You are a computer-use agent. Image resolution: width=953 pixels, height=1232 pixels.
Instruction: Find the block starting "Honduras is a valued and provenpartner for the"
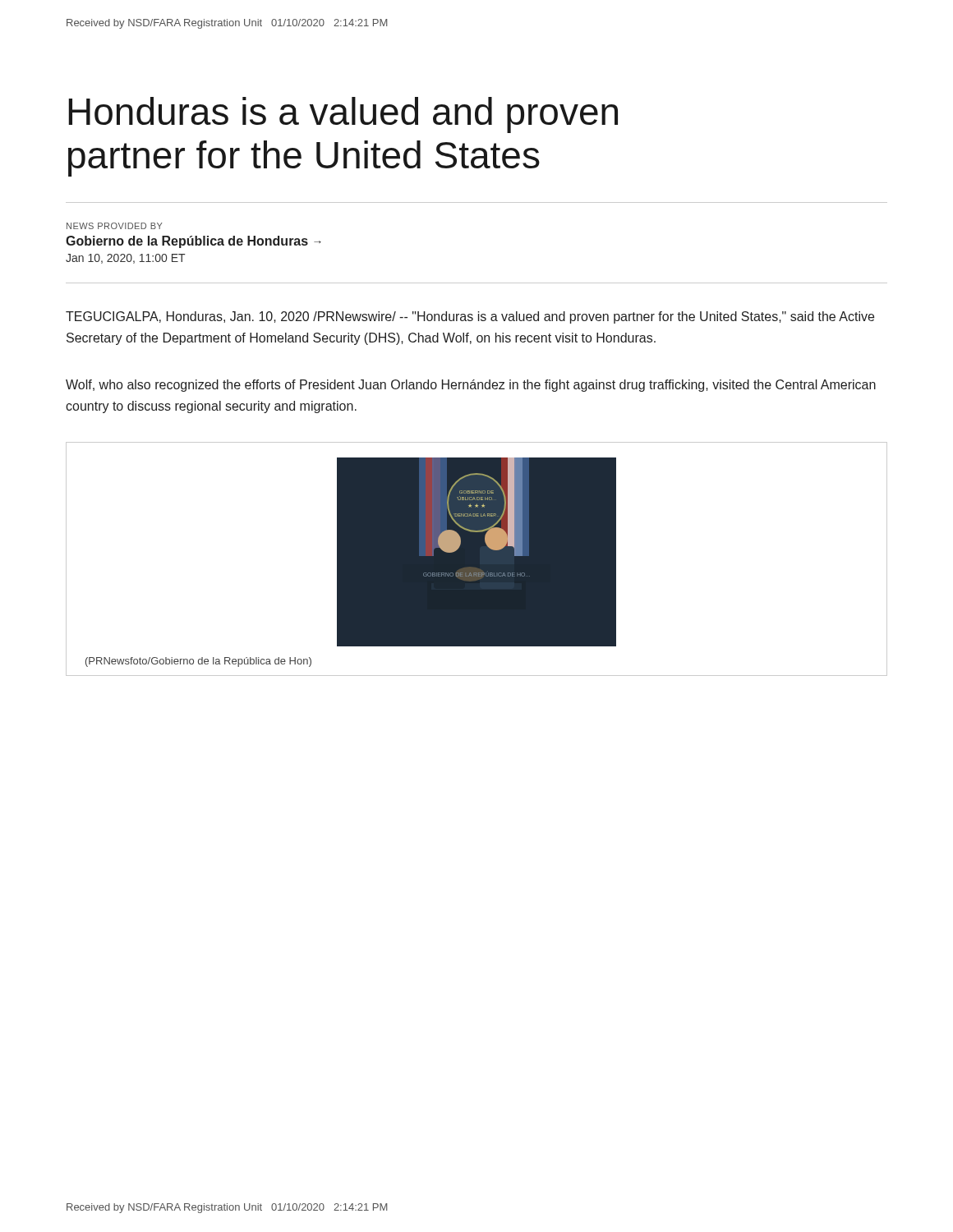tap(476, 134)
